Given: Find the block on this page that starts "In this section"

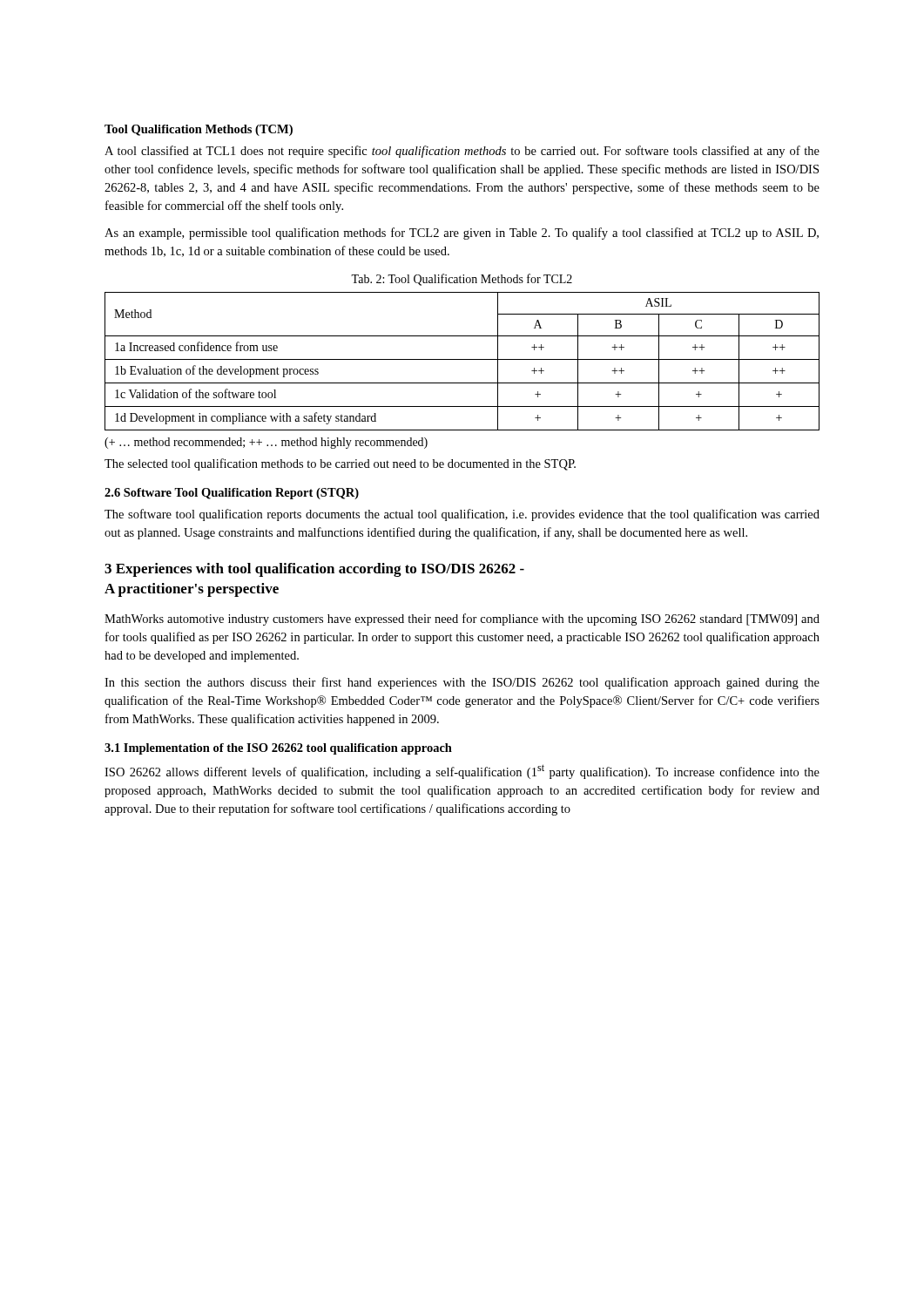Looking at the screenshot, I should [x=462, y=701].
